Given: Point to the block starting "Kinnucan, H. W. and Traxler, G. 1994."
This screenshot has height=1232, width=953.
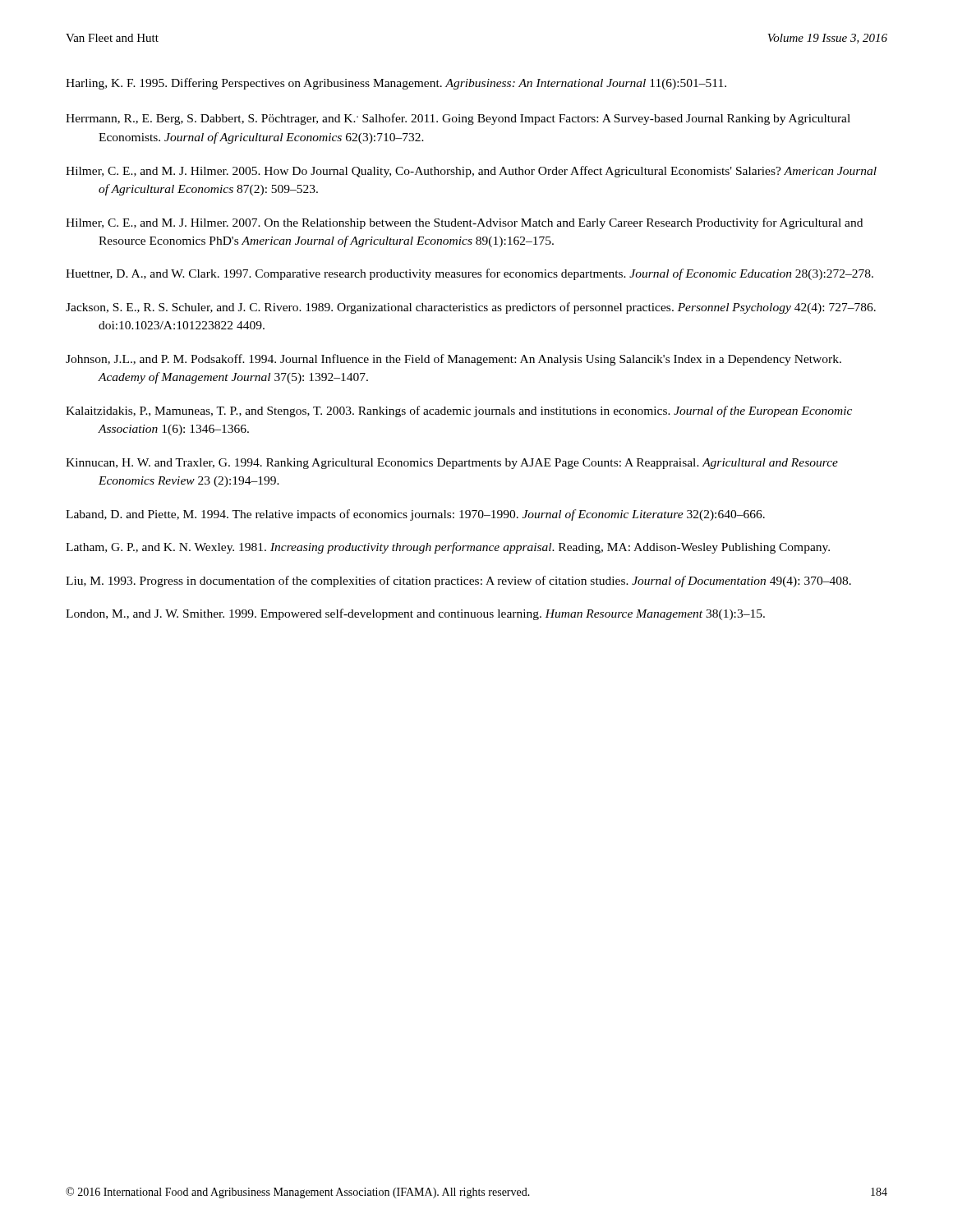Looking at the screenshot, I should coord(452,471).
